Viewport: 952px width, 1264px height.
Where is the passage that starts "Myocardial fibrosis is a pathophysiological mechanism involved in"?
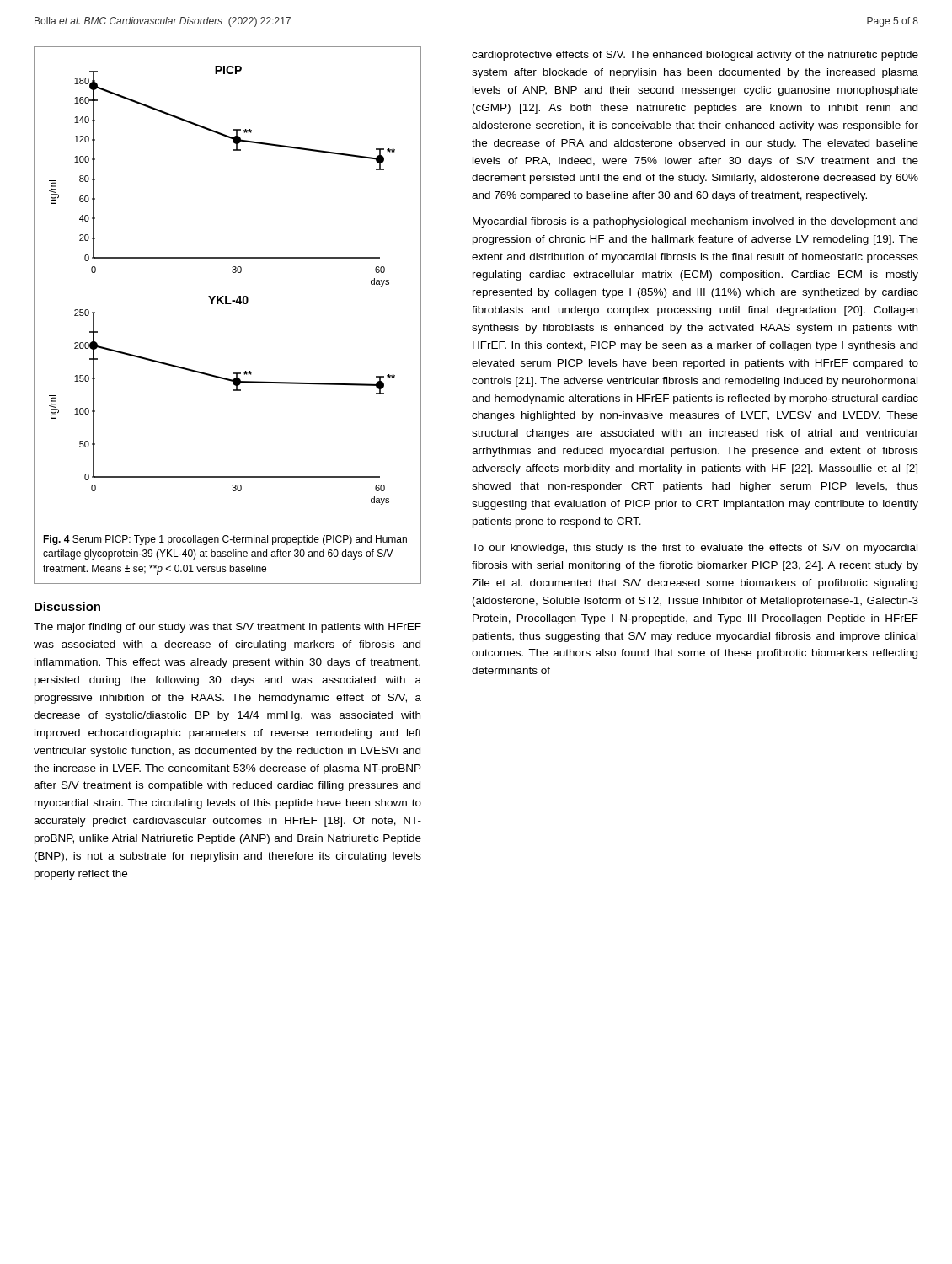tap(695, 371)
